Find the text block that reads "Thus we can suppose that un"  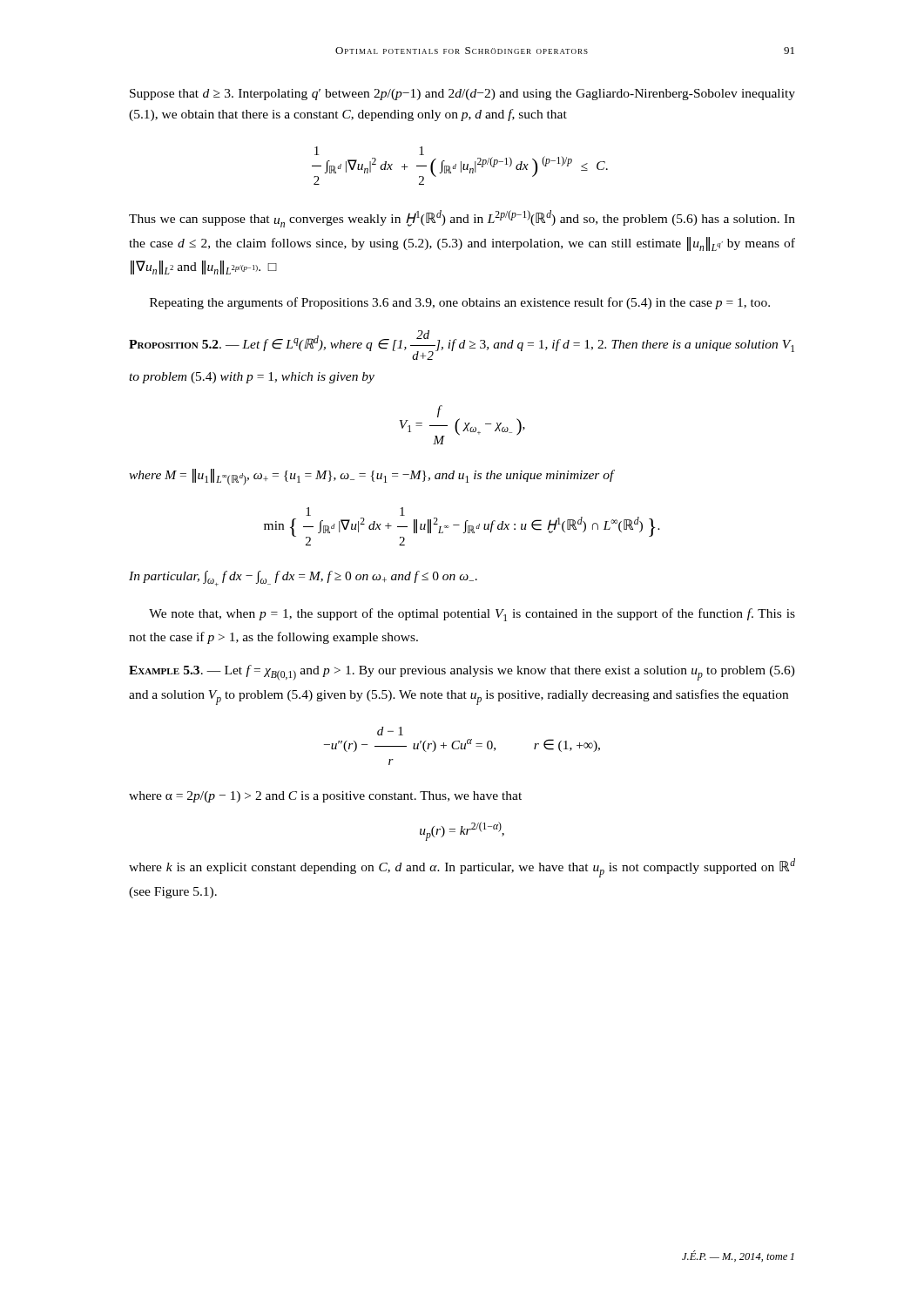click(x=462, y=243)
